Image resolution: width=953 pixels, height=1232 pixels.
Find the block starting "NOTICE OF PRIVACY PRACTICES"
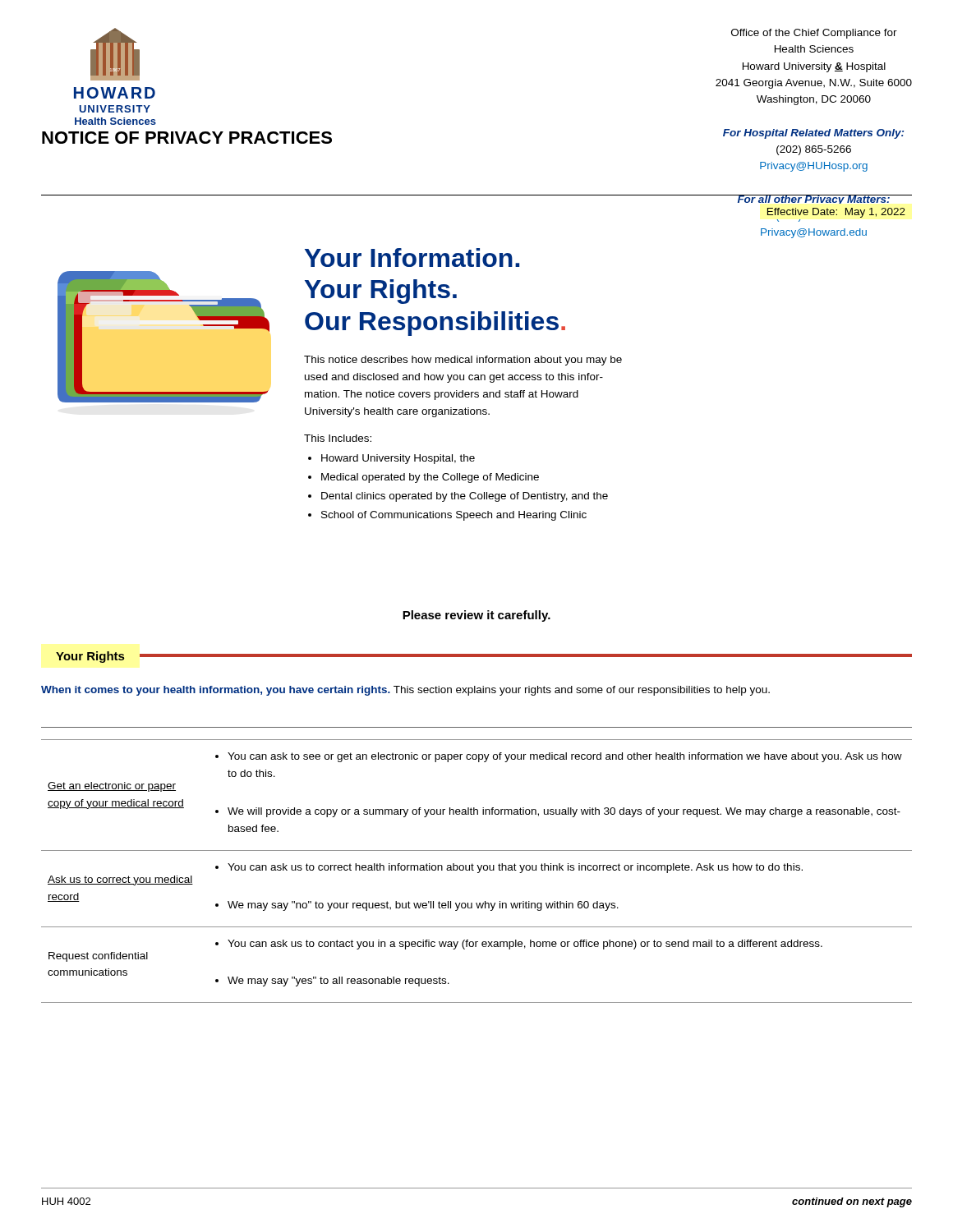click(x=187, y=138)
